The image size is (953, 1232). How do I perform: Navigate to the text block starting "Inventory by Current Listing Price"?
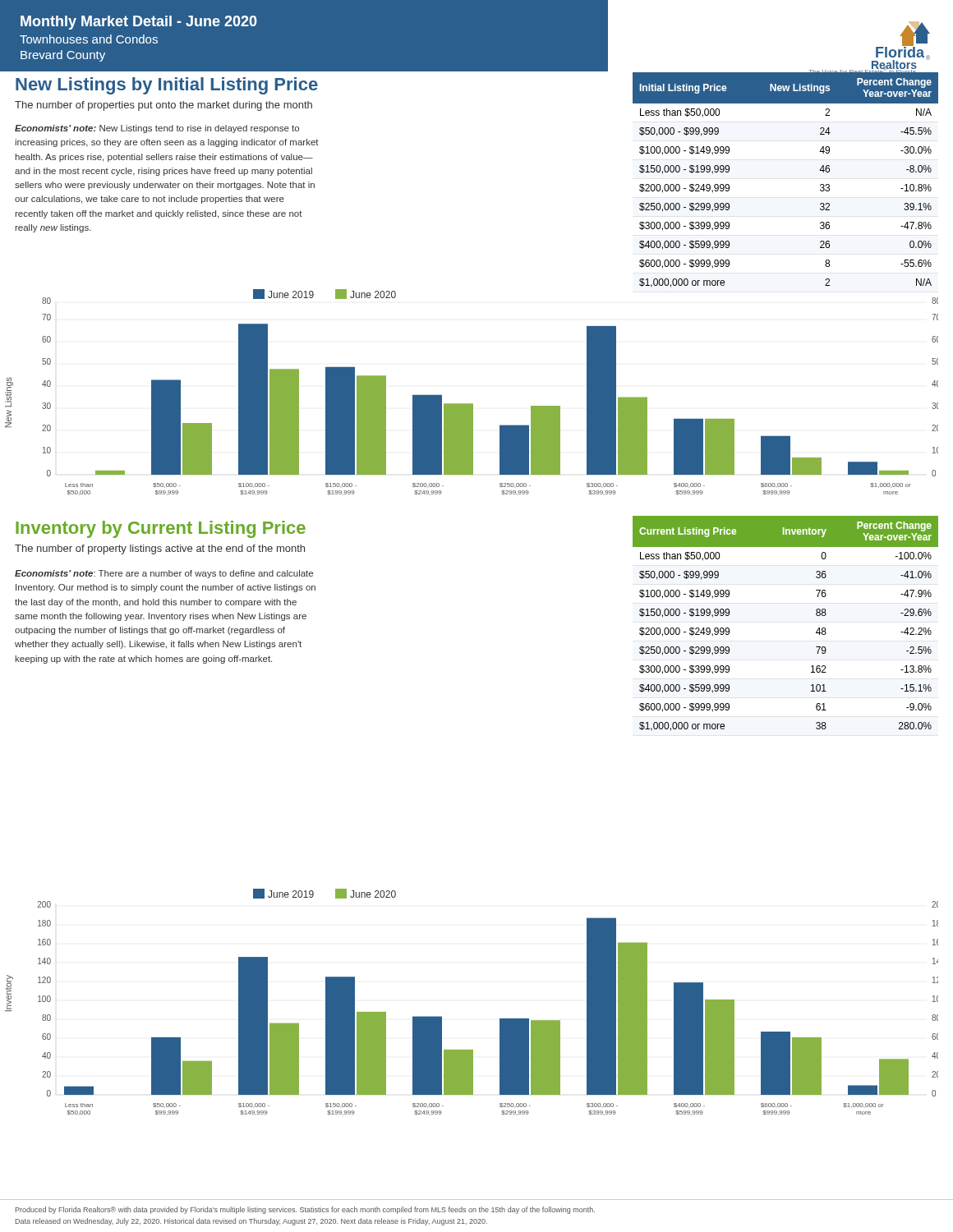pyautogui.click(x=160, y=528)
